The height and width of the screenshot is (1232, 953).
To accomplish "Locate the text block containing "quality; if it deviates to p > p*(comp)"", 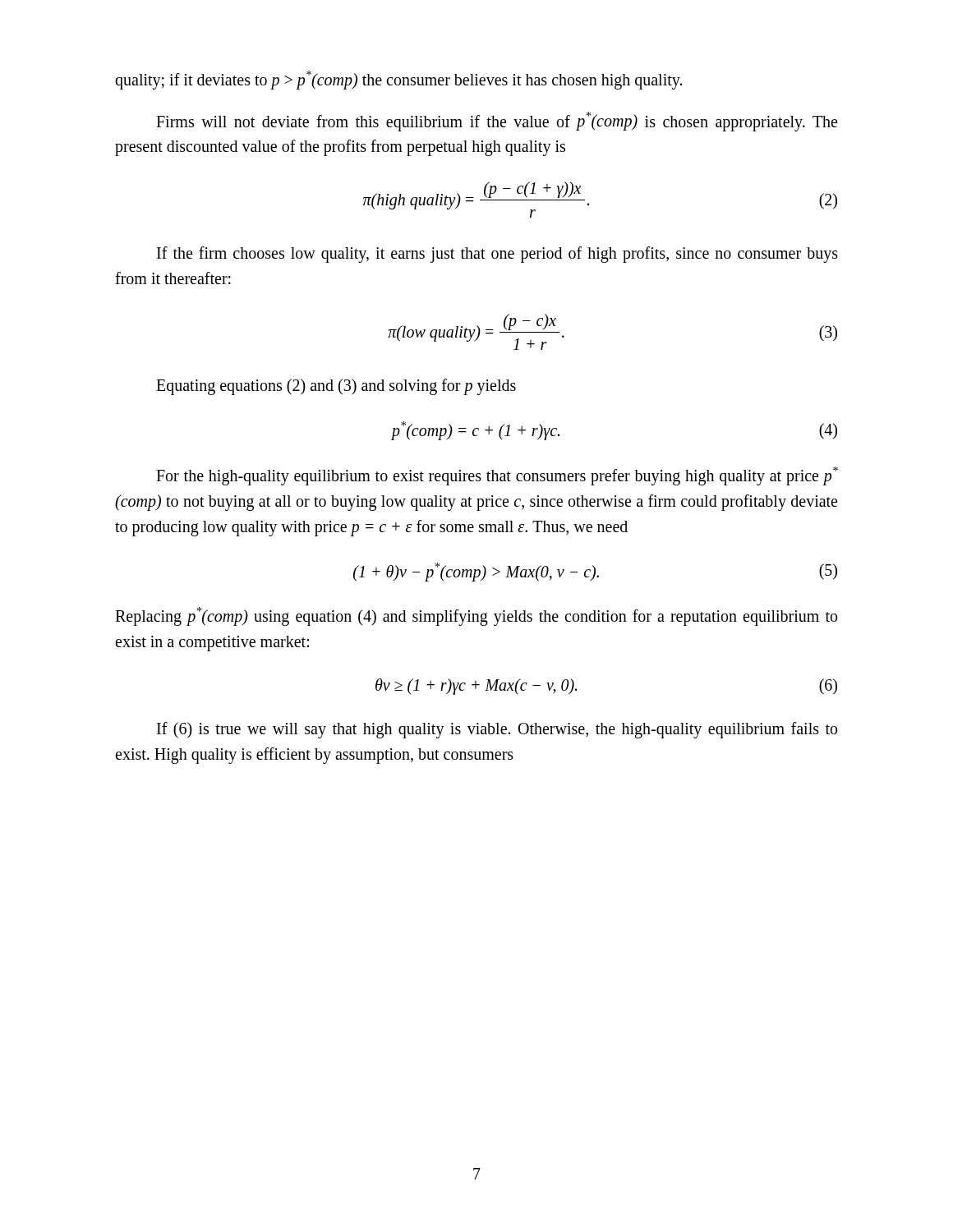I will pyautogui.click(x=476, y=79).
